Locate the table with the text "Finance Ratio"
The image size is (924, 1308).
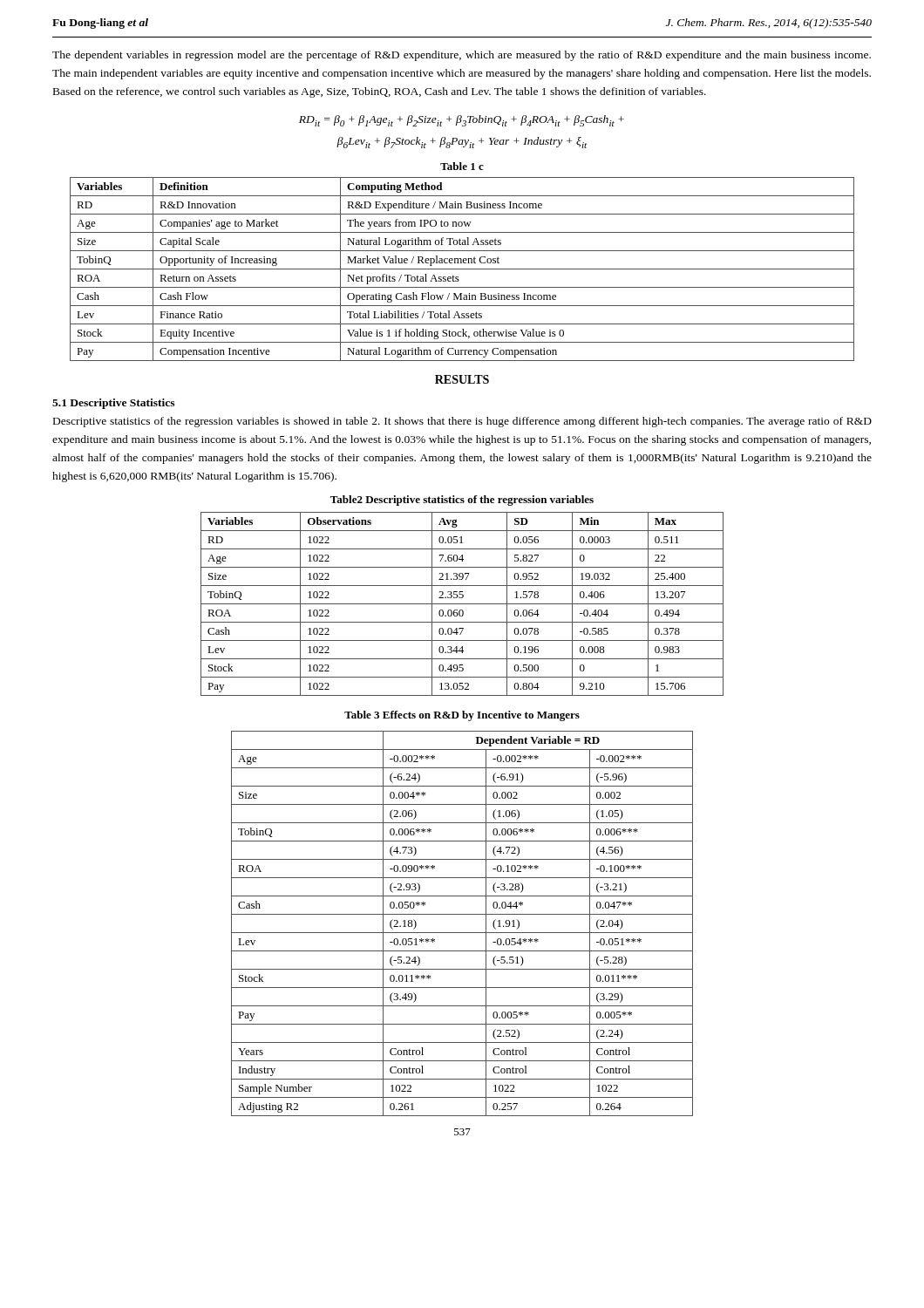click(462, 269)
